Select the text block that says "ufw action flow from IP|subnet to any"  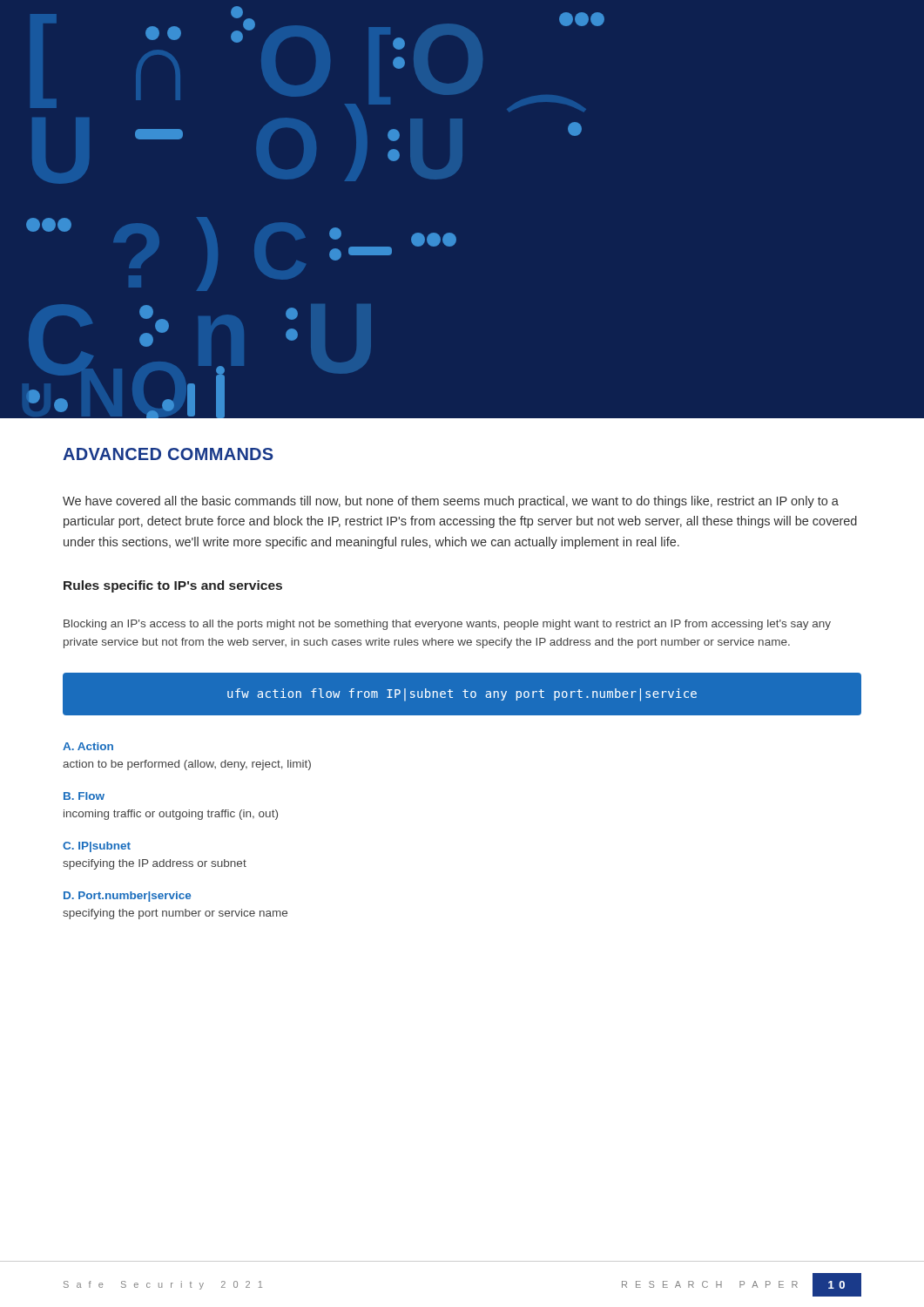pos(462,694)
